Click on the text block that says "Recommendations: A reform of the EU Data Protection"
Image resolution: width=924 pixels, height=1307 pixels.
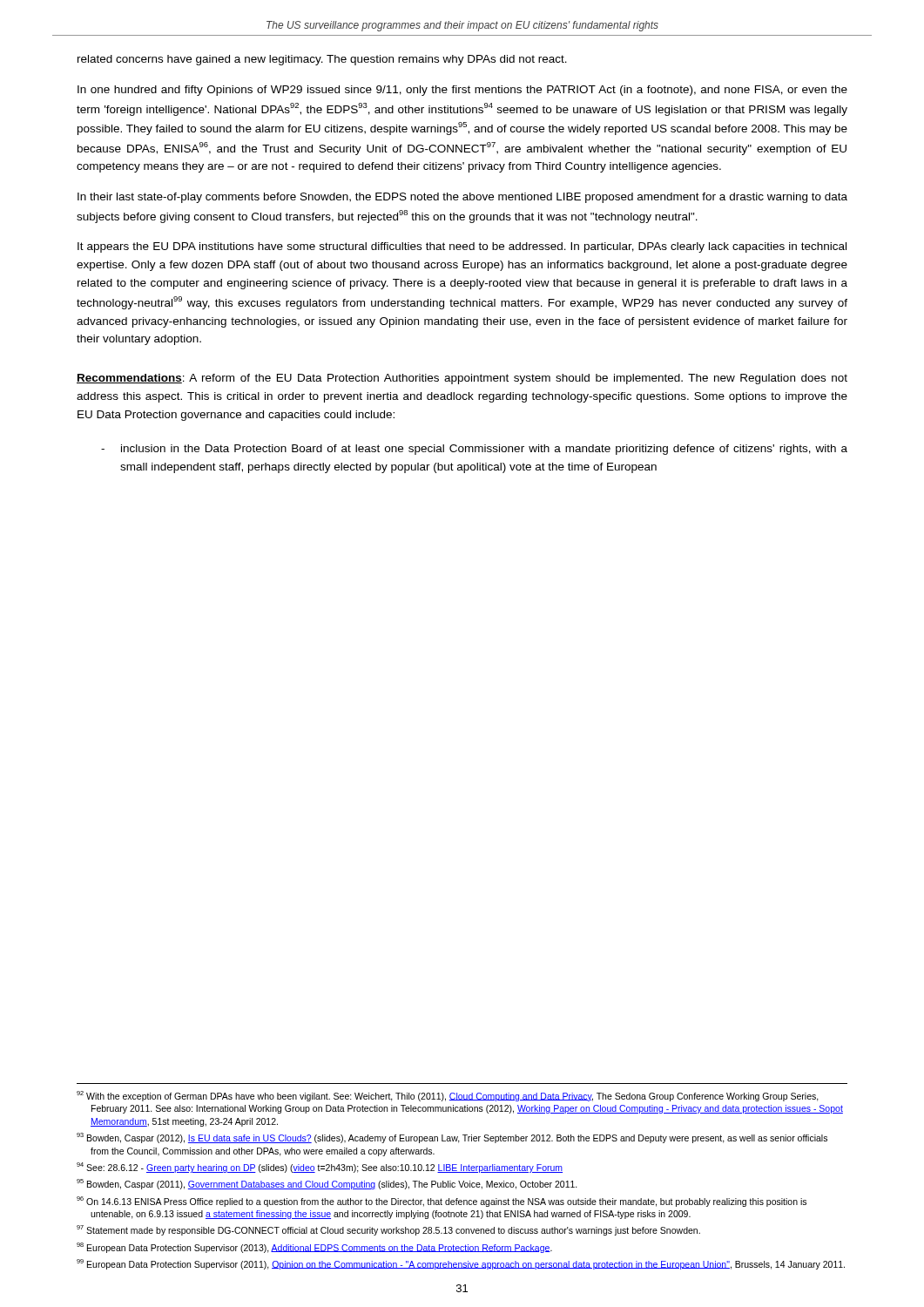click(462, 396)
